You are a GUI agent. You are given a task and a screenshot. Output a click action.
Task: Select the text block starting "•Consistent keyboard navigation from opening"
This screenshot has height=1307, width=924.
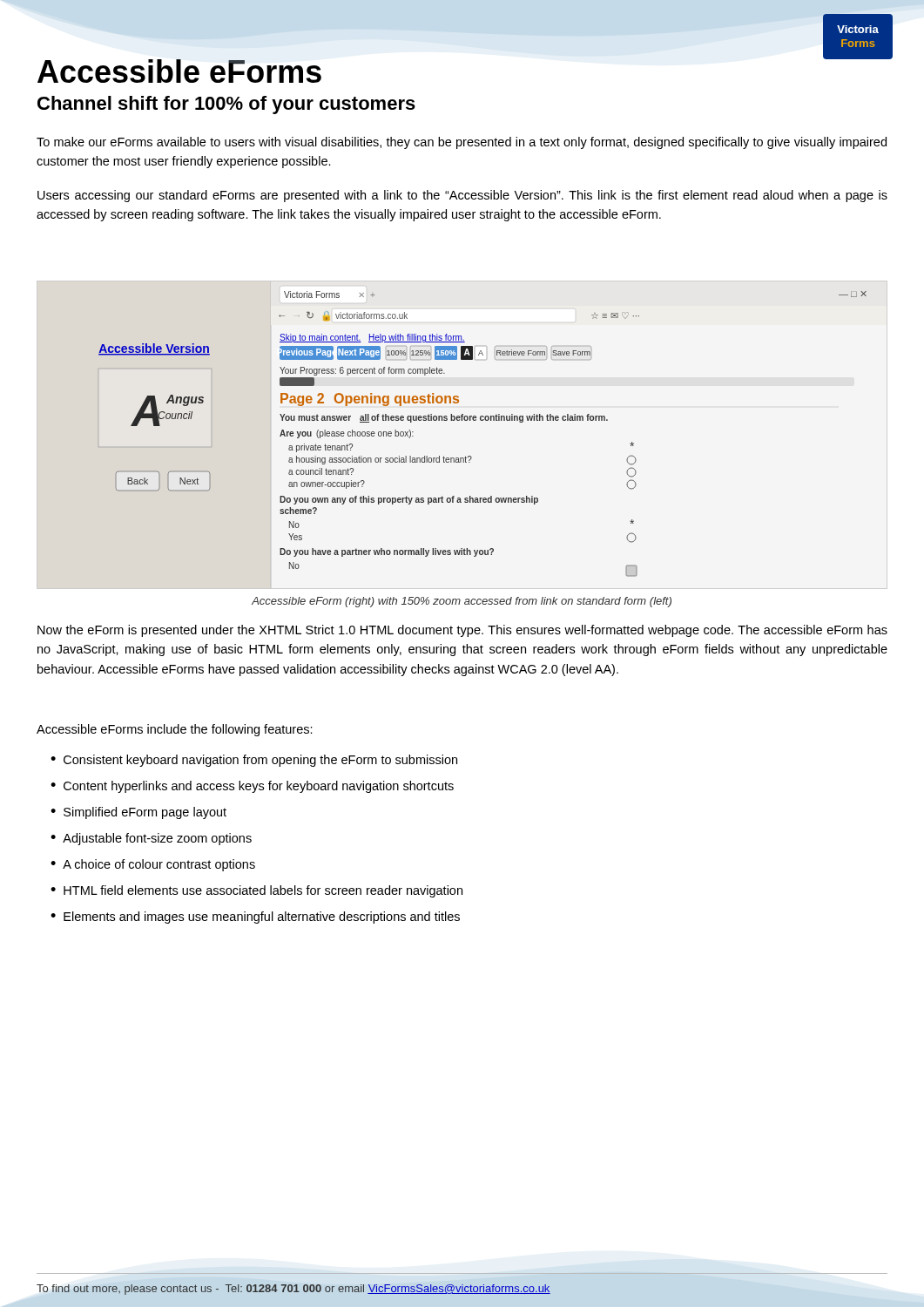254,761
